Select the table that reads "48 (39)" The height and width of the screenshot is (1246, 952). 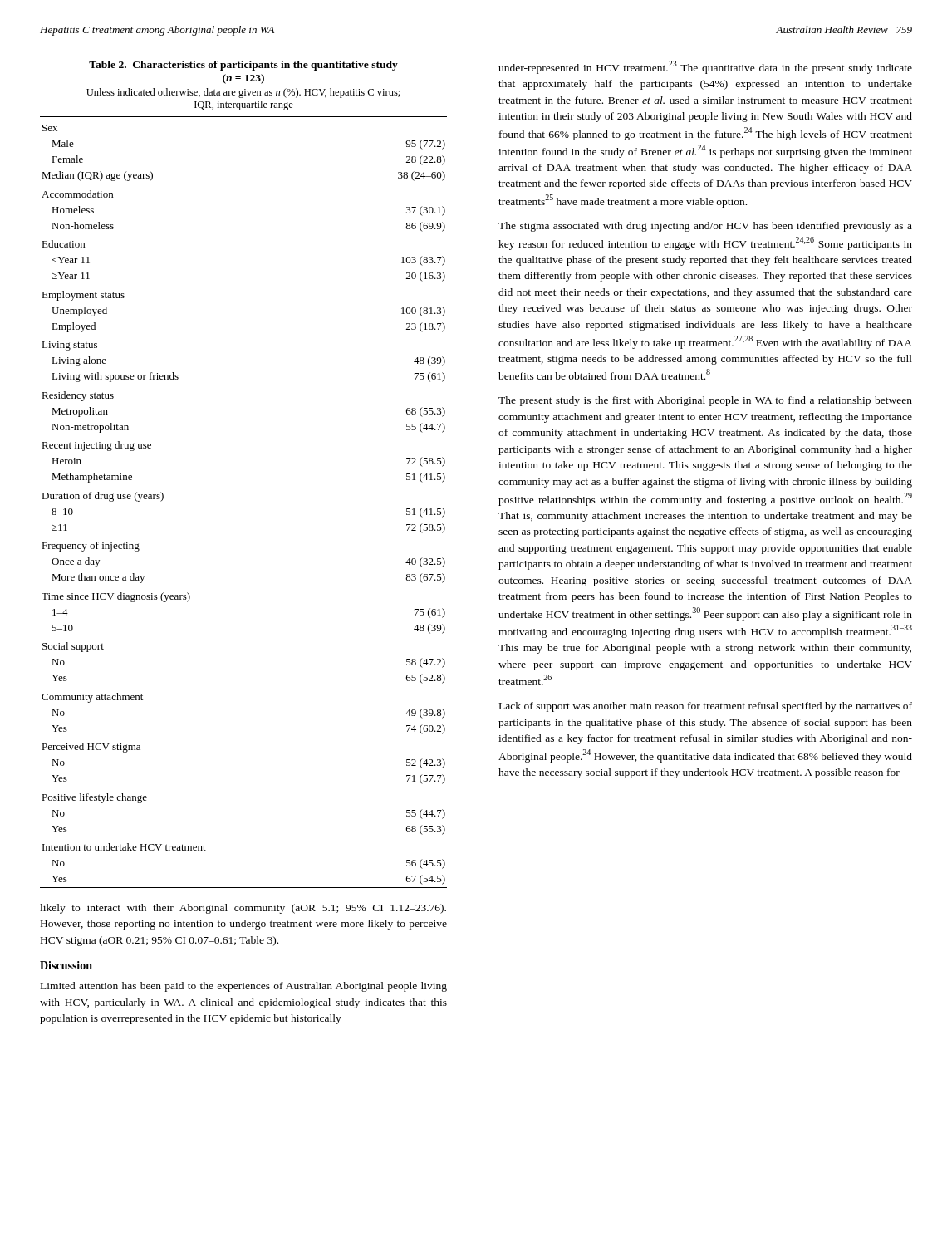coord(243,473)
